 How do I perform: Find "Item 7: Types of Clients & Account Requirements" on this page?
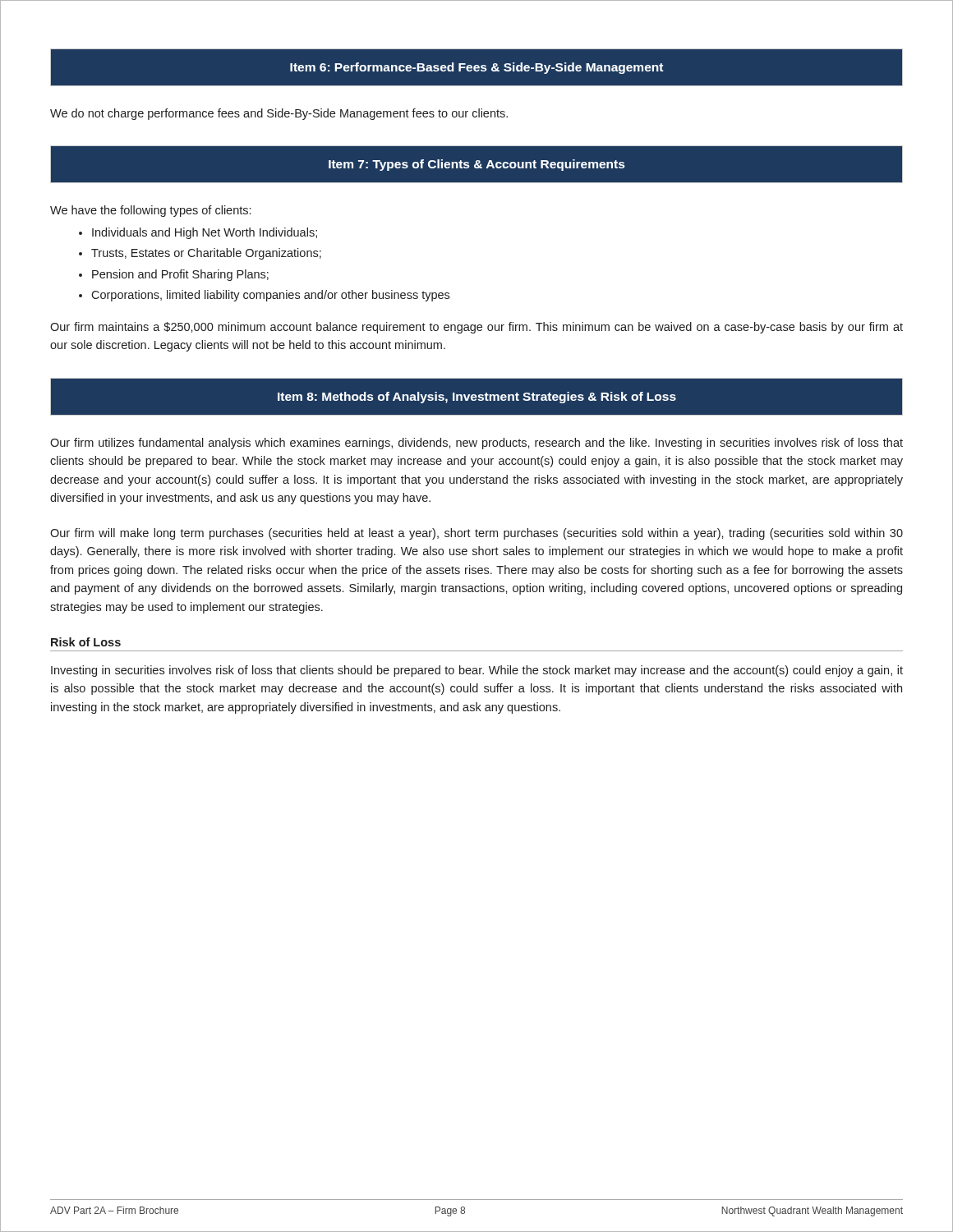coord(476,165)
